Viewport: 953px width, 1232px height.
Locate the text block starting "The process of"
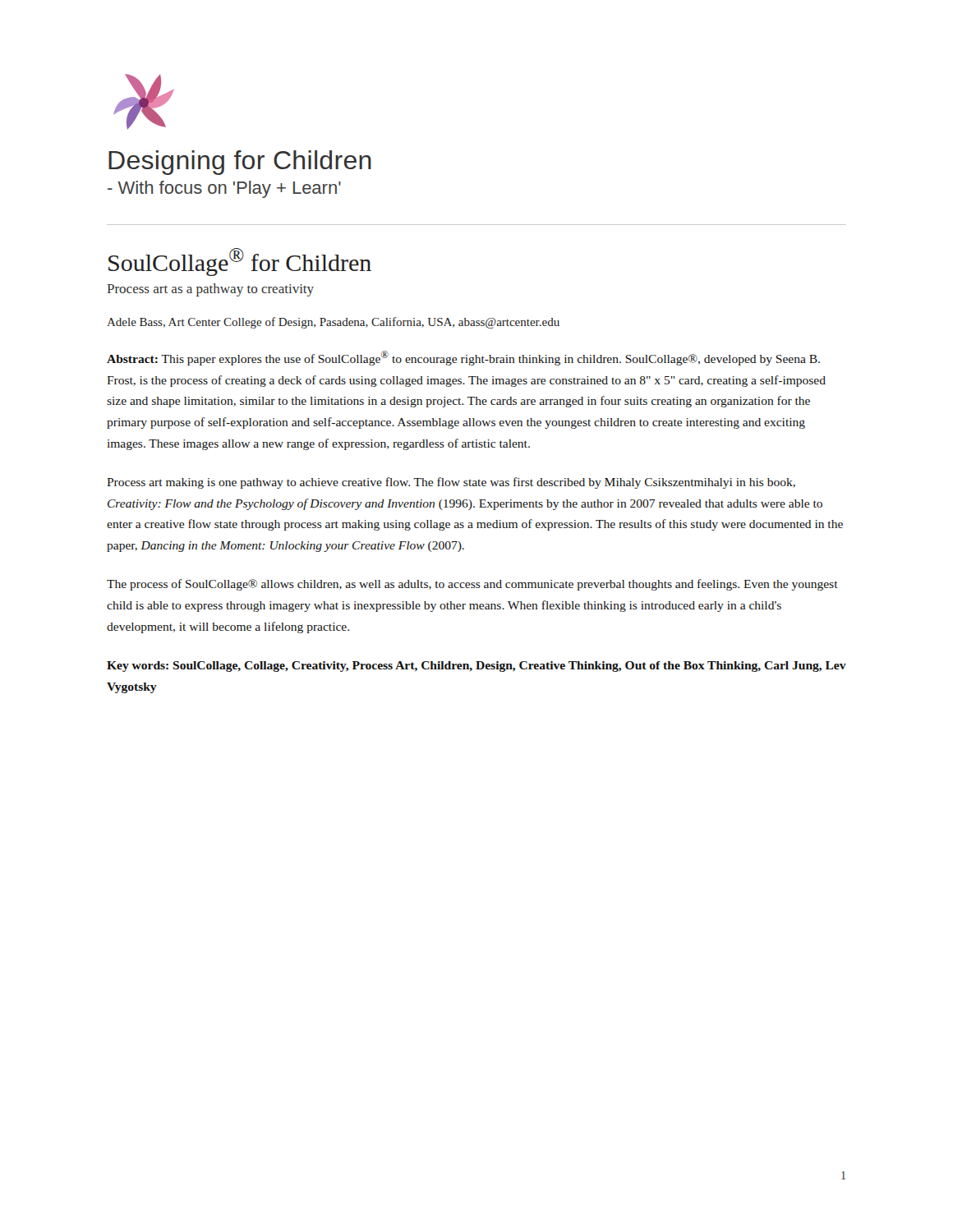472,605
